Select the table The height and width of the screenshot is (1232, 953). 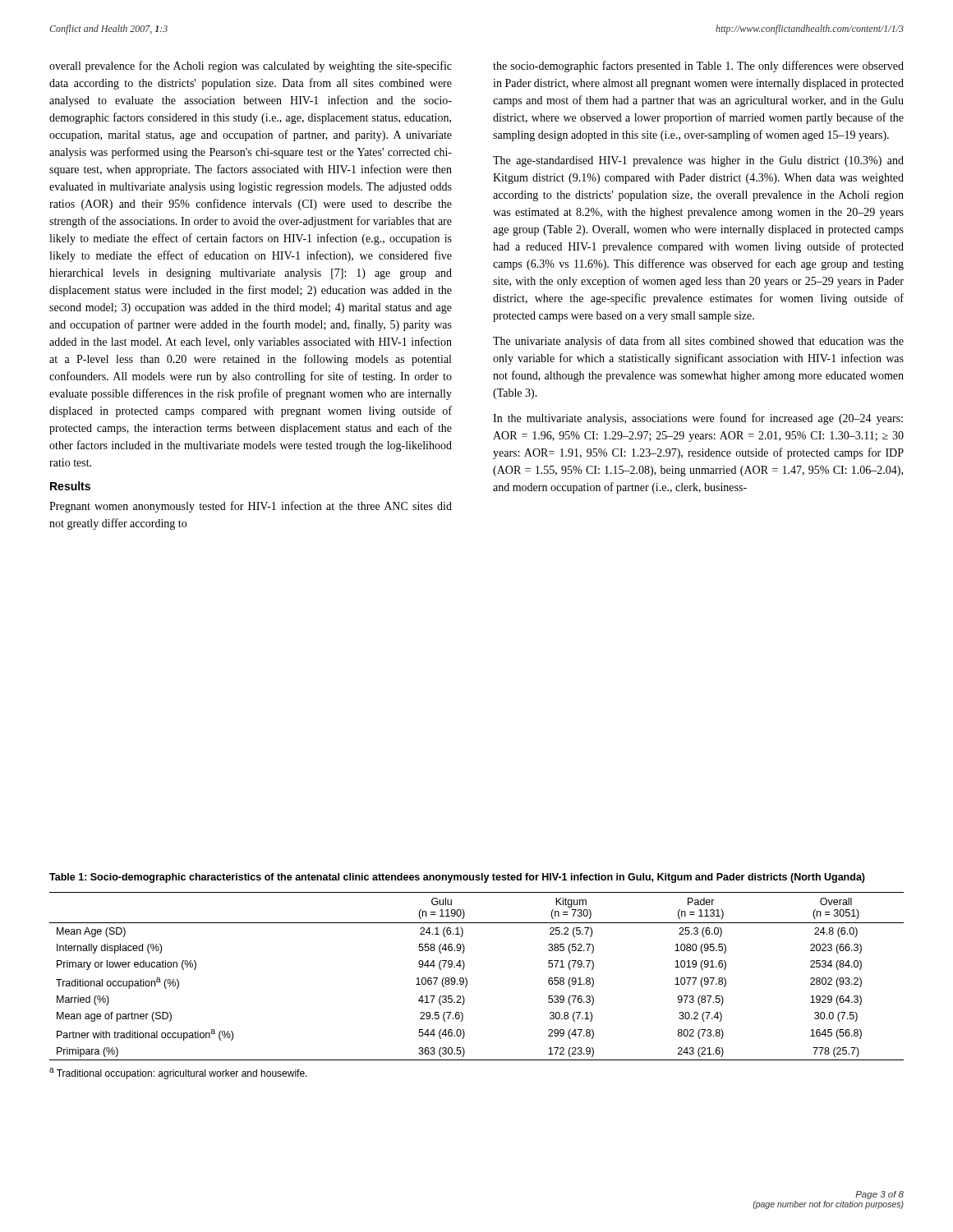tap(476, 976)
